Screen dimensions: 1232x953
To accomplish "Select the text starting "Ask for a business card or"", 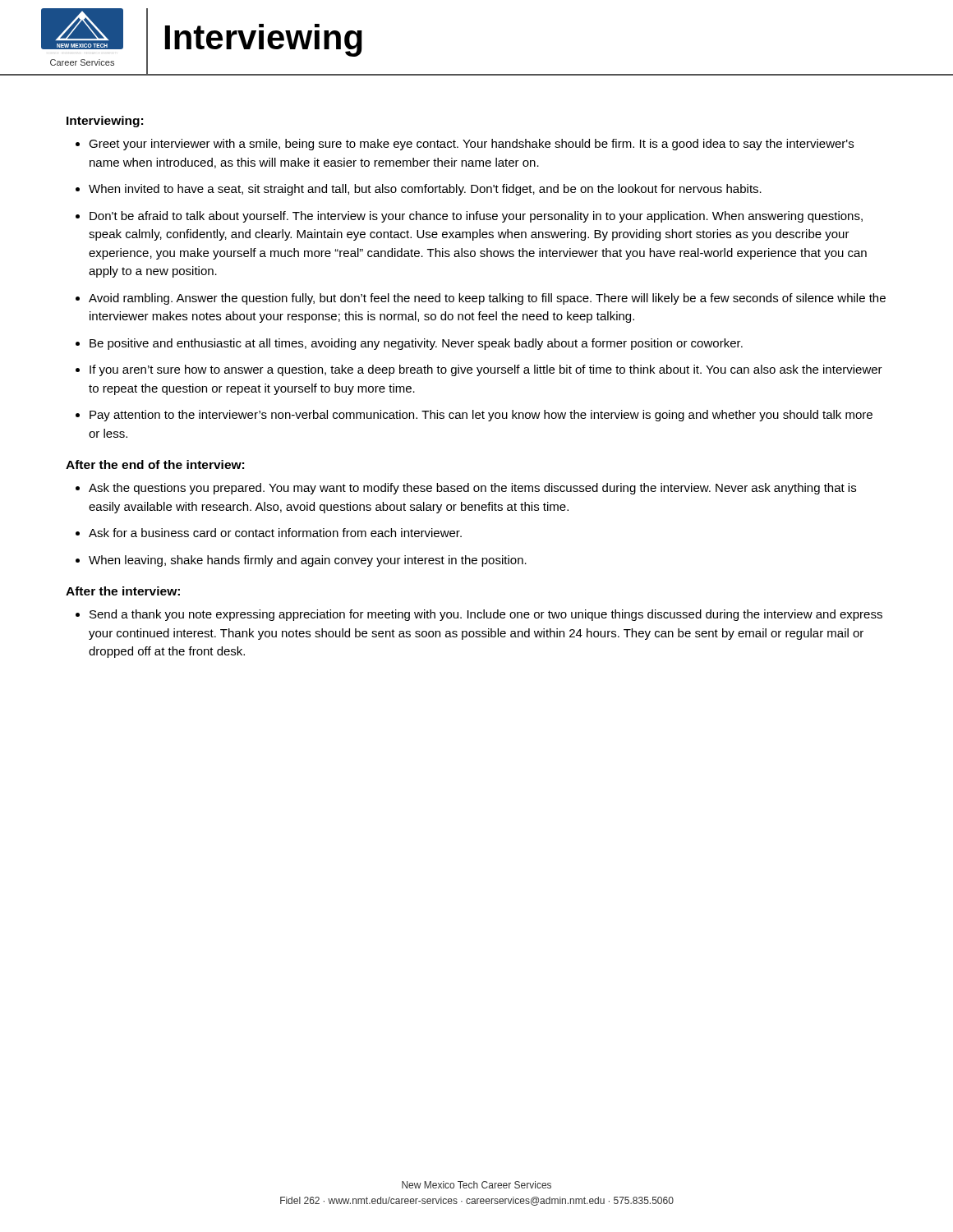I will pos(275,533).
